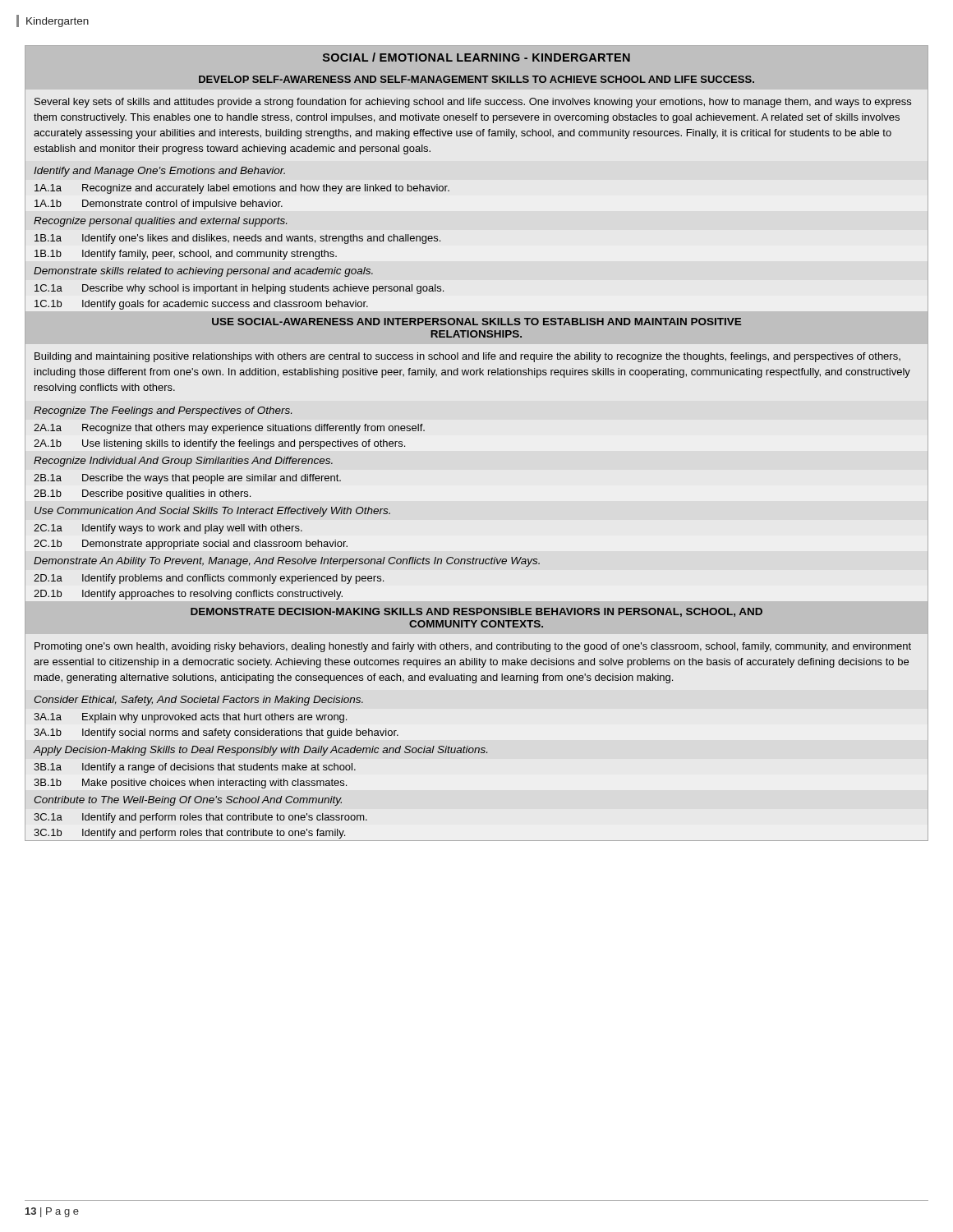Click on the list item that says "2C.1b Demonstrate appropriate social and"

[x=191, y=545]
